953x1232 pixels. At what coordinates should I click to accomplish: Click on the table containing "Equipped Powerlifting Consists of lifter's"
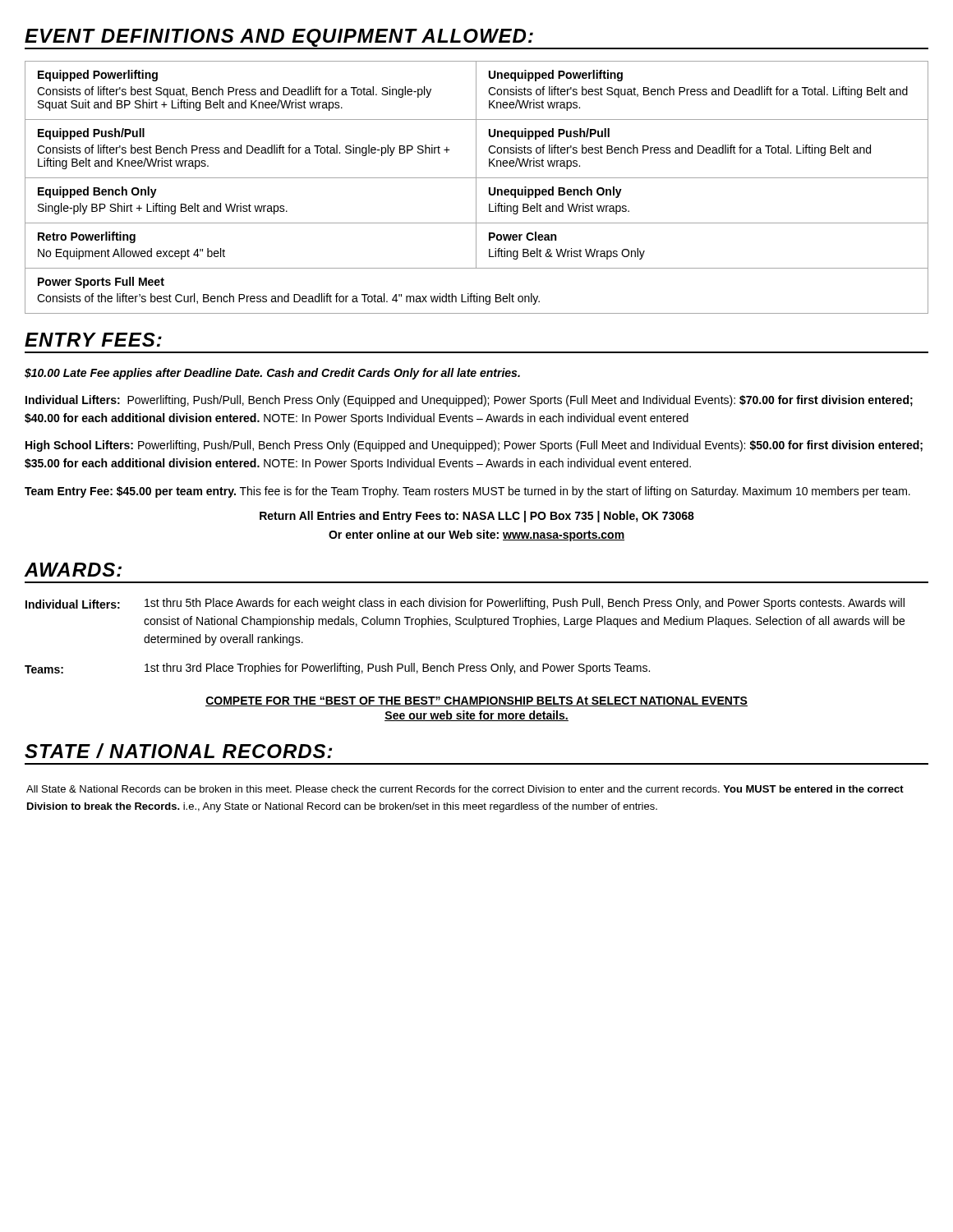point(476,187)
